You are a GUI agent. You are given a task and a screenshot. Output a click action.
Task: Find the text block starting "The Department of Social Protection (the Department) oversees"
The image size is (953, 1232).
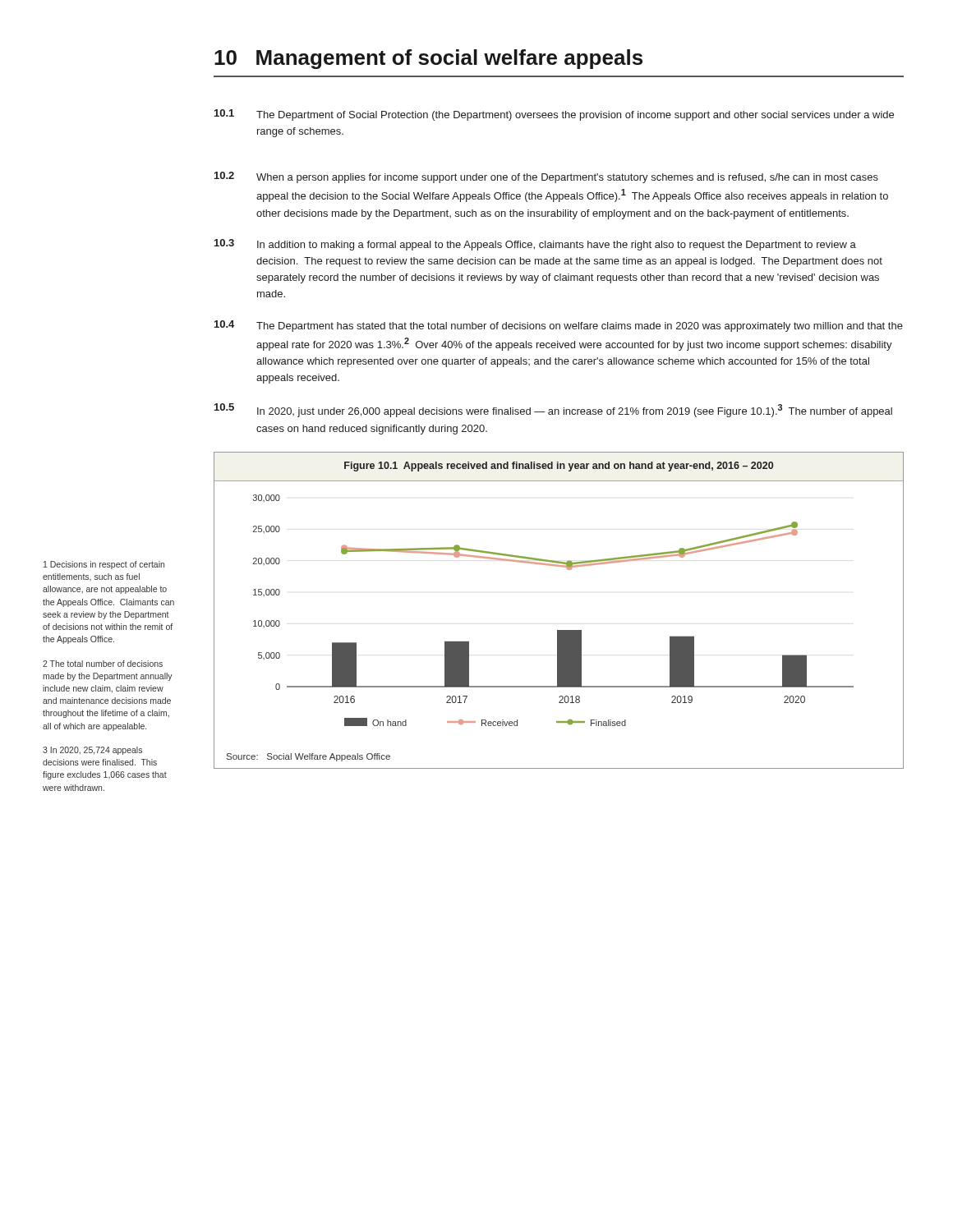click(x=575, y=123)
